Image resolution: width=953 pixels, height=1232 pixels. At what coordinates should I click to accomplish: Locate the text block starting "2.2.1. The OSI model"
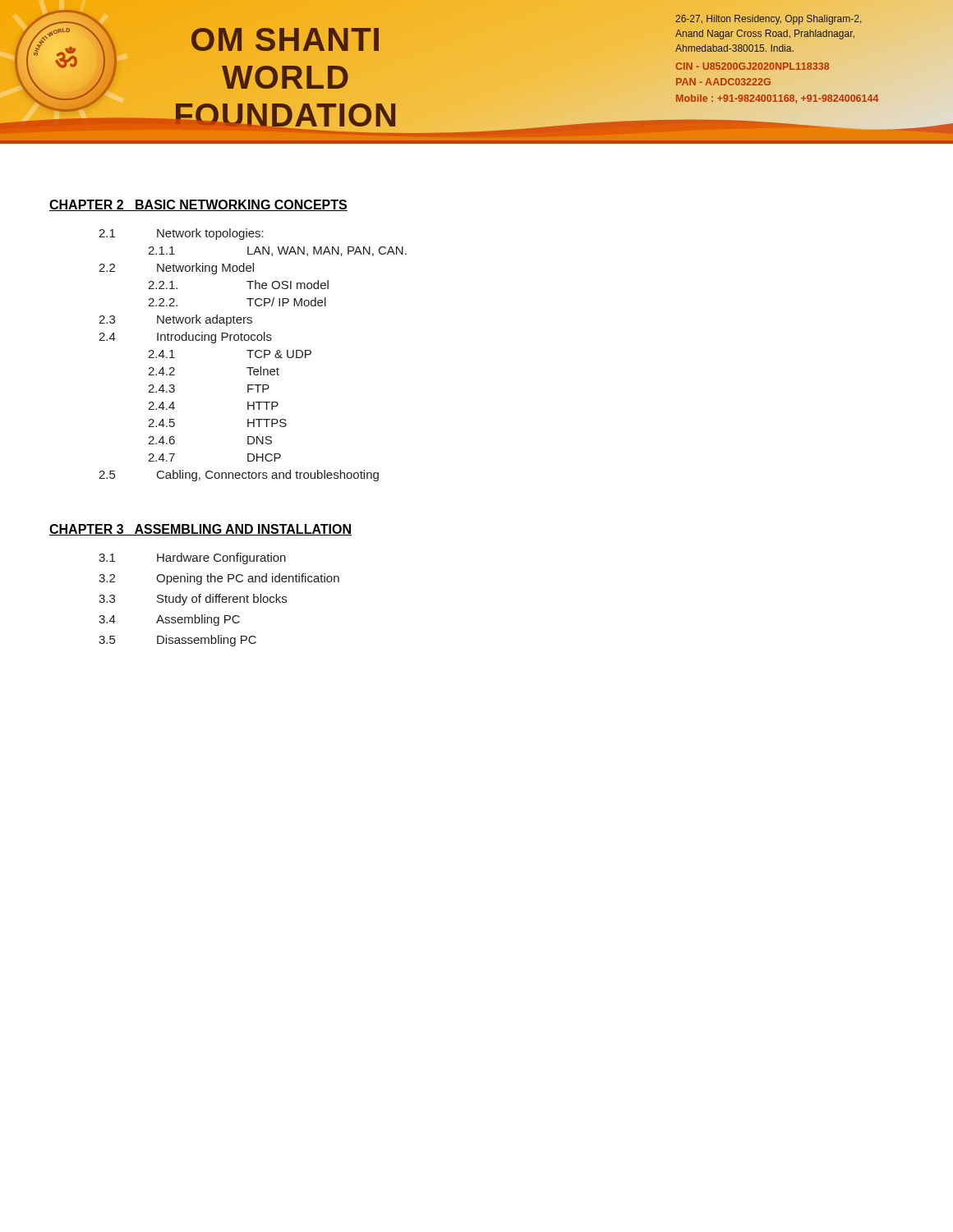point(214,285)
